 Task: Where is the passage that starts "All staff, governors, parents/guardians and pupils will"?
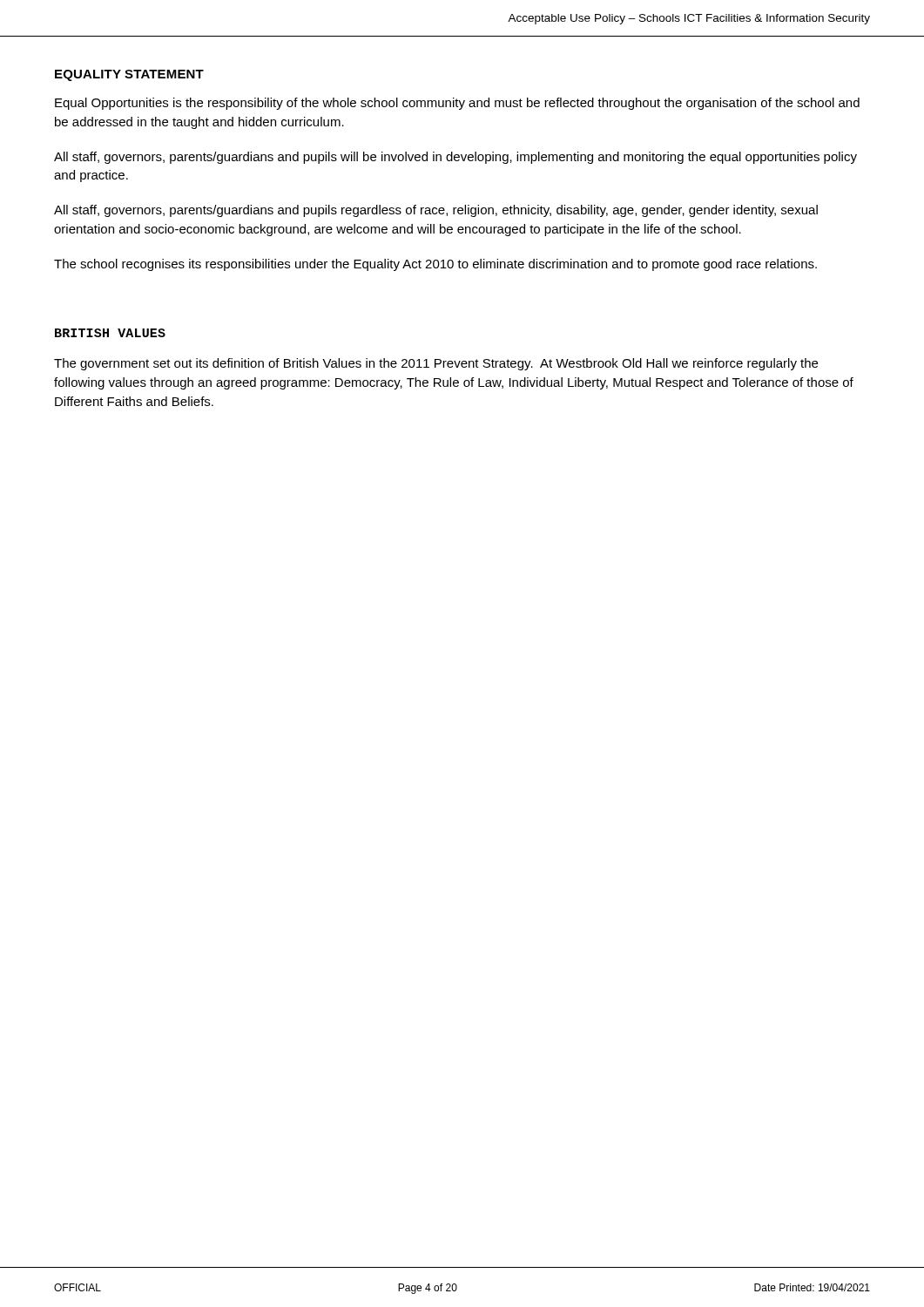[x=455, y=165]
